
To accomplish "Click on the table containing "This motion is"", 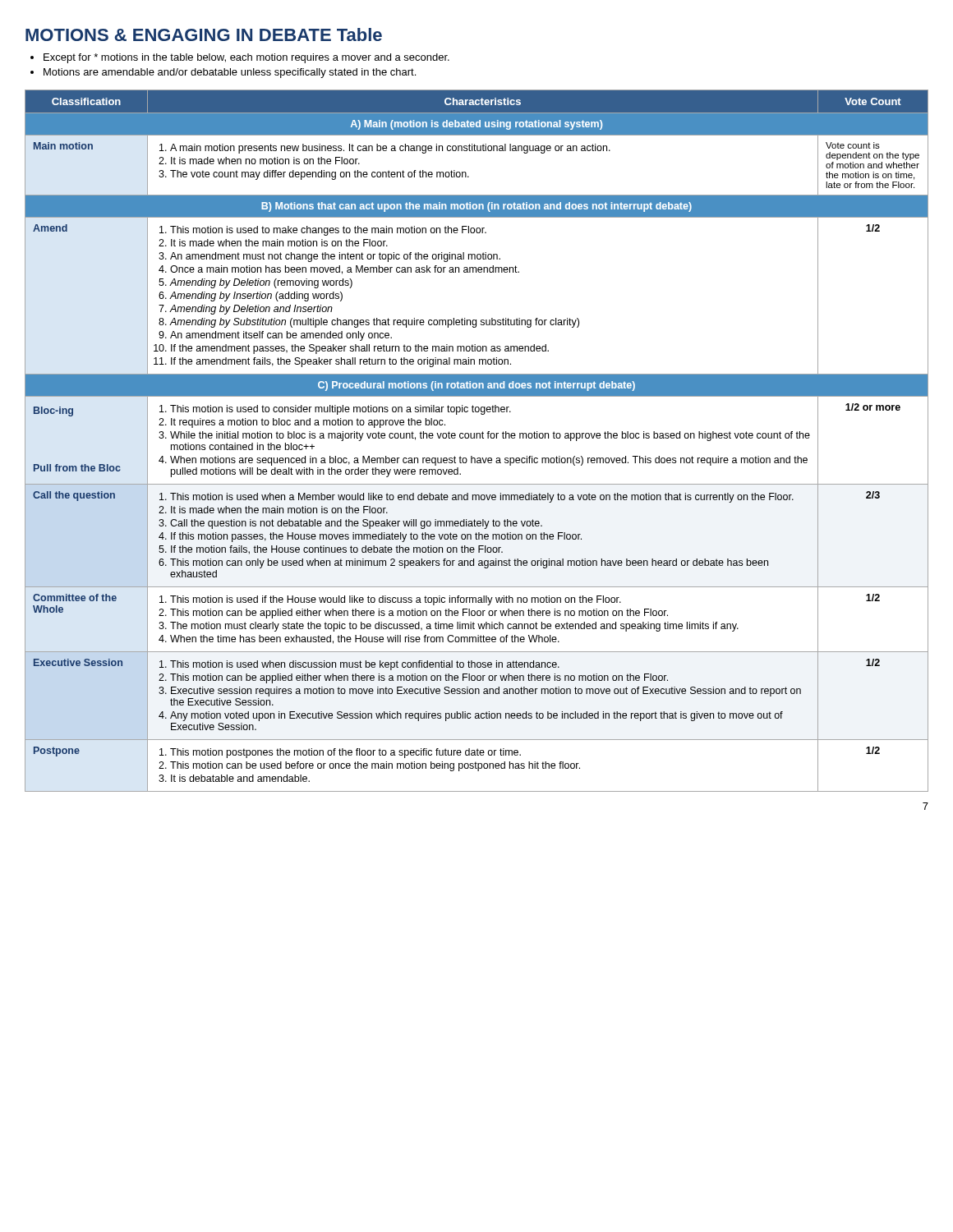I will [x=476, y=441].
